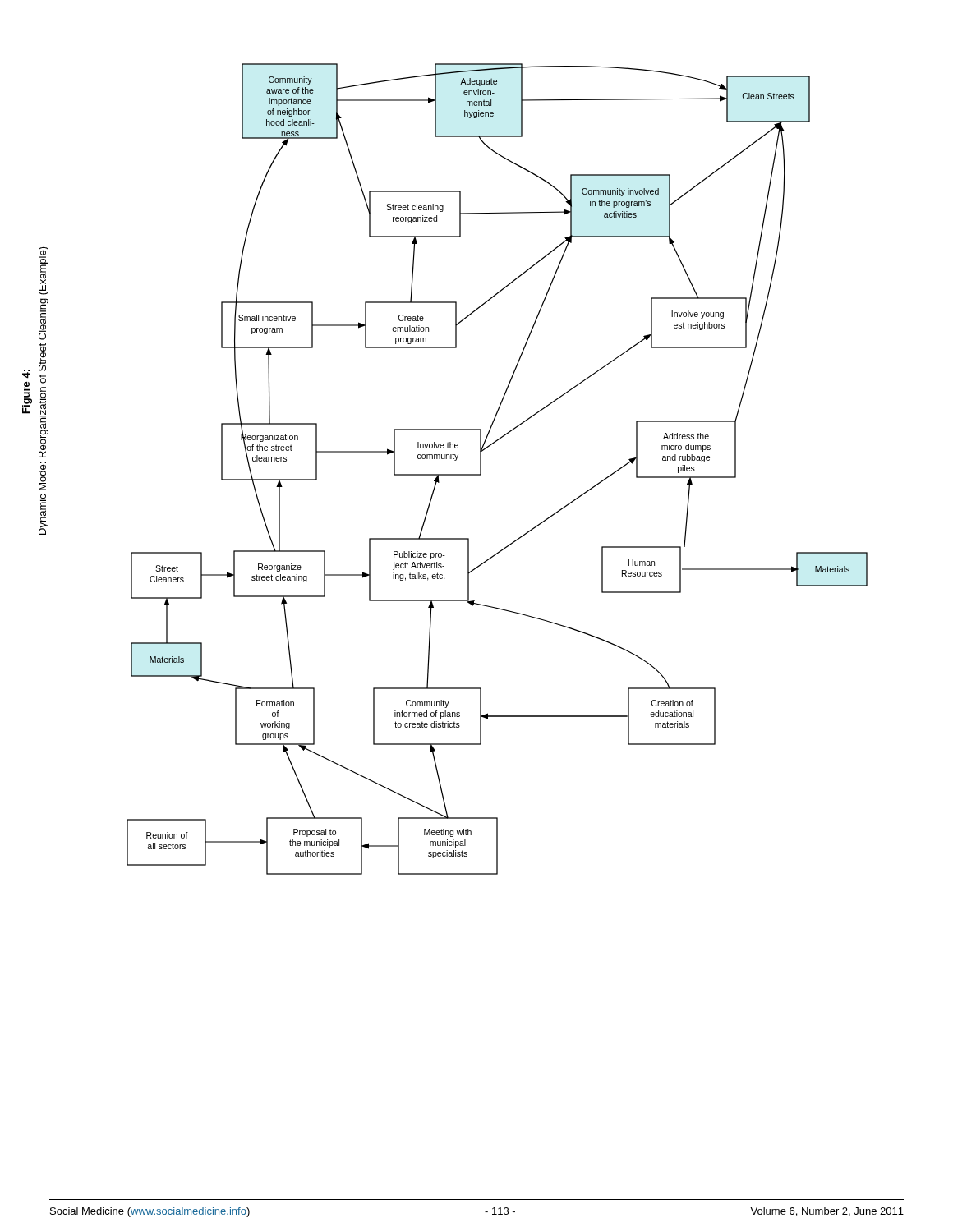
Task: Click a flowchart
Action: (x=505, y=606)
